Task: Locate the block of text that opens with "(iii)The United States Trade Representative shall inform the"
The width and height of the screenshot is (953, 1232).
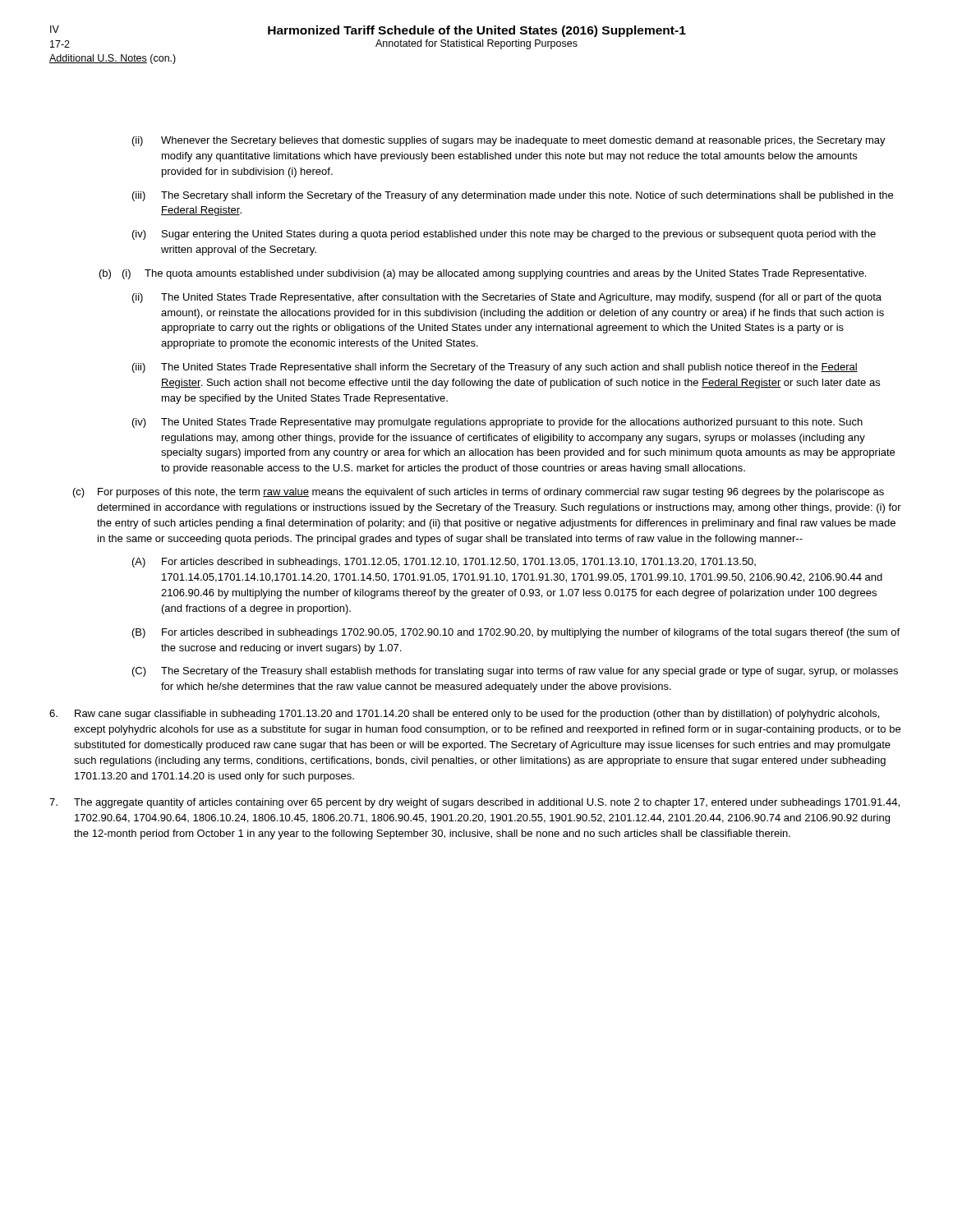Action: pos(516,383)
